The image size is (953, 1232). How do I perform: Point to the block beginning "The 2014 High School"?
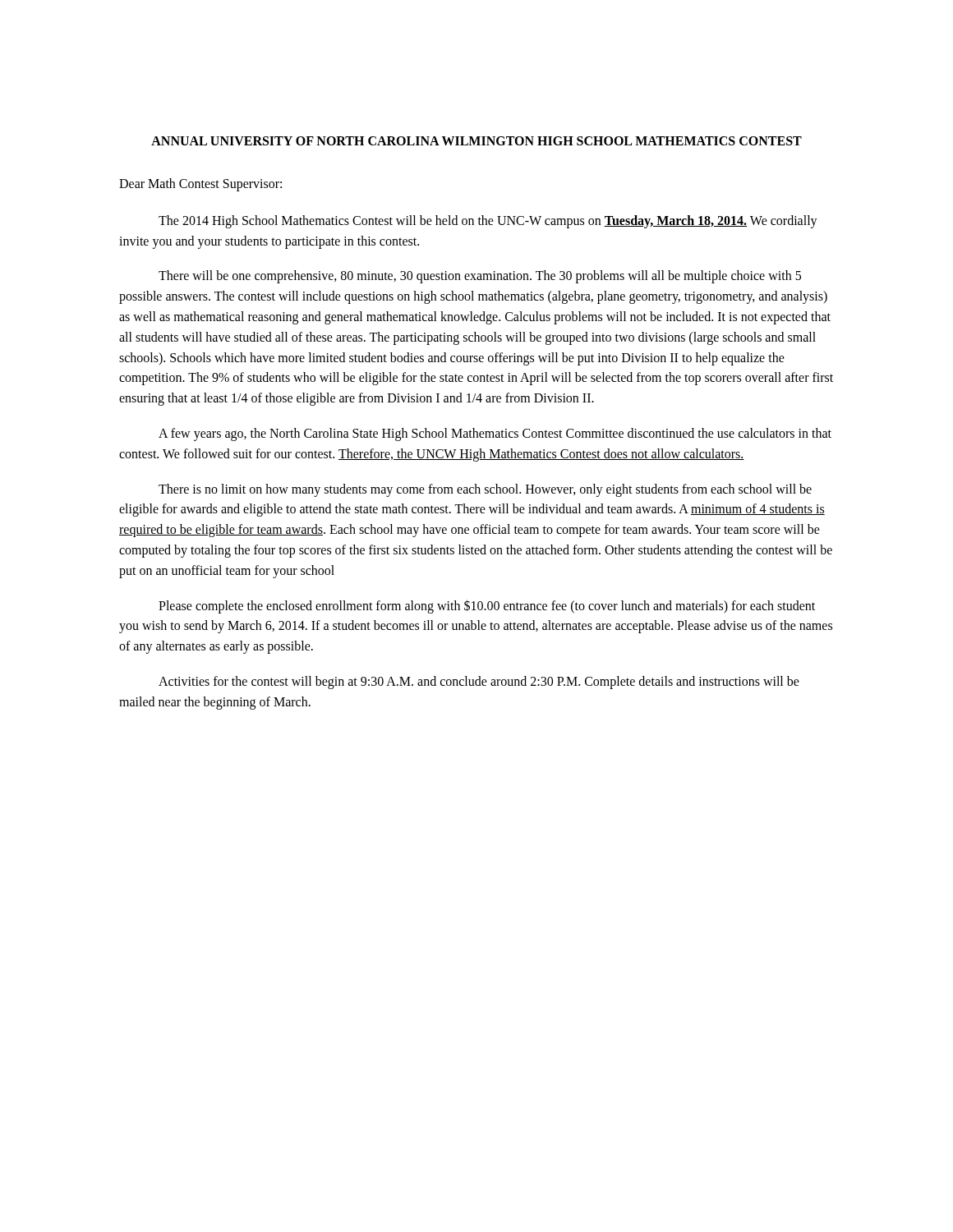468,231
